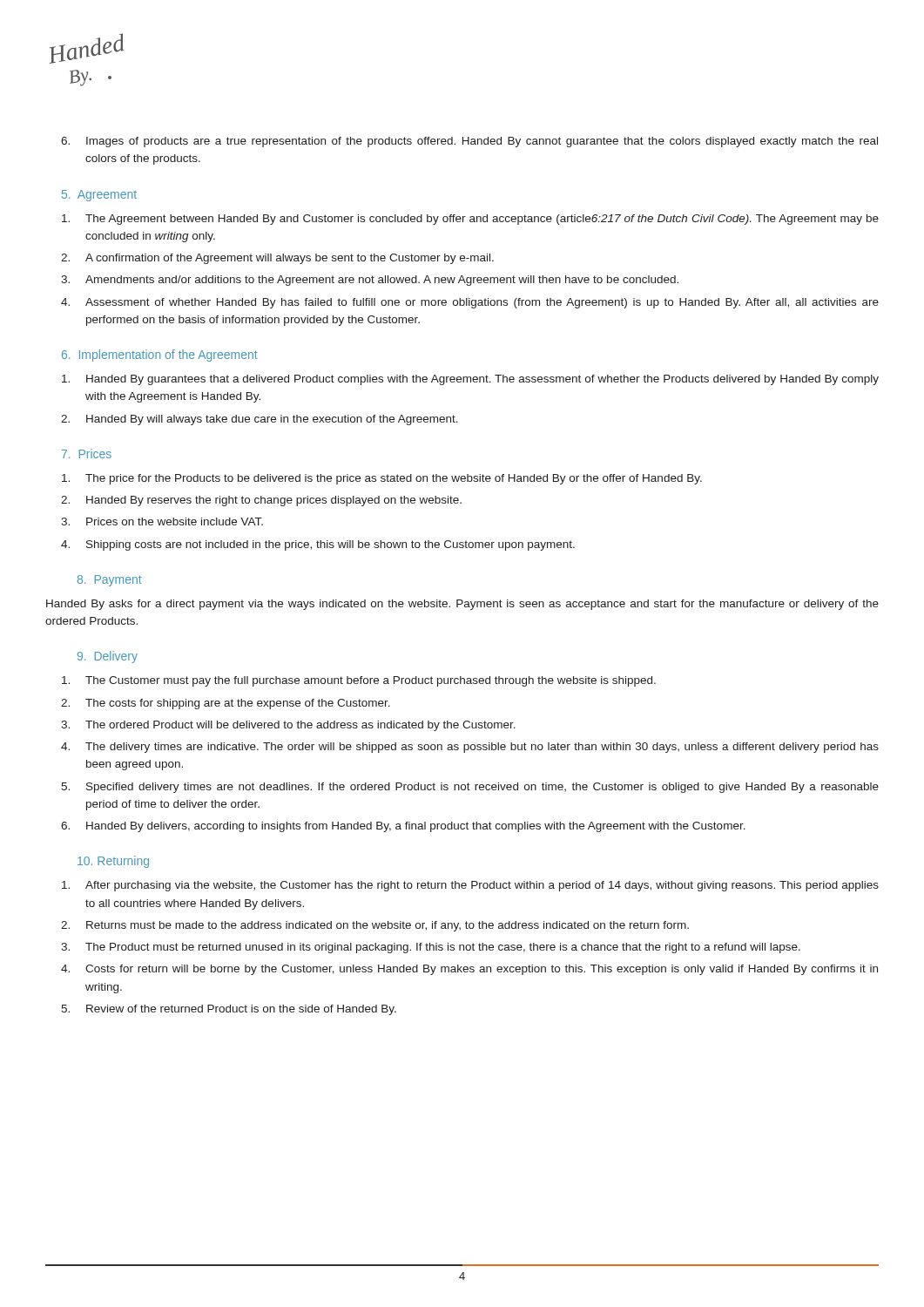This screenshot has height=1307, width=924.
Task: Locate the block of text that opens with "4. Shipping costs are"
Action: [x=470, y=544]
